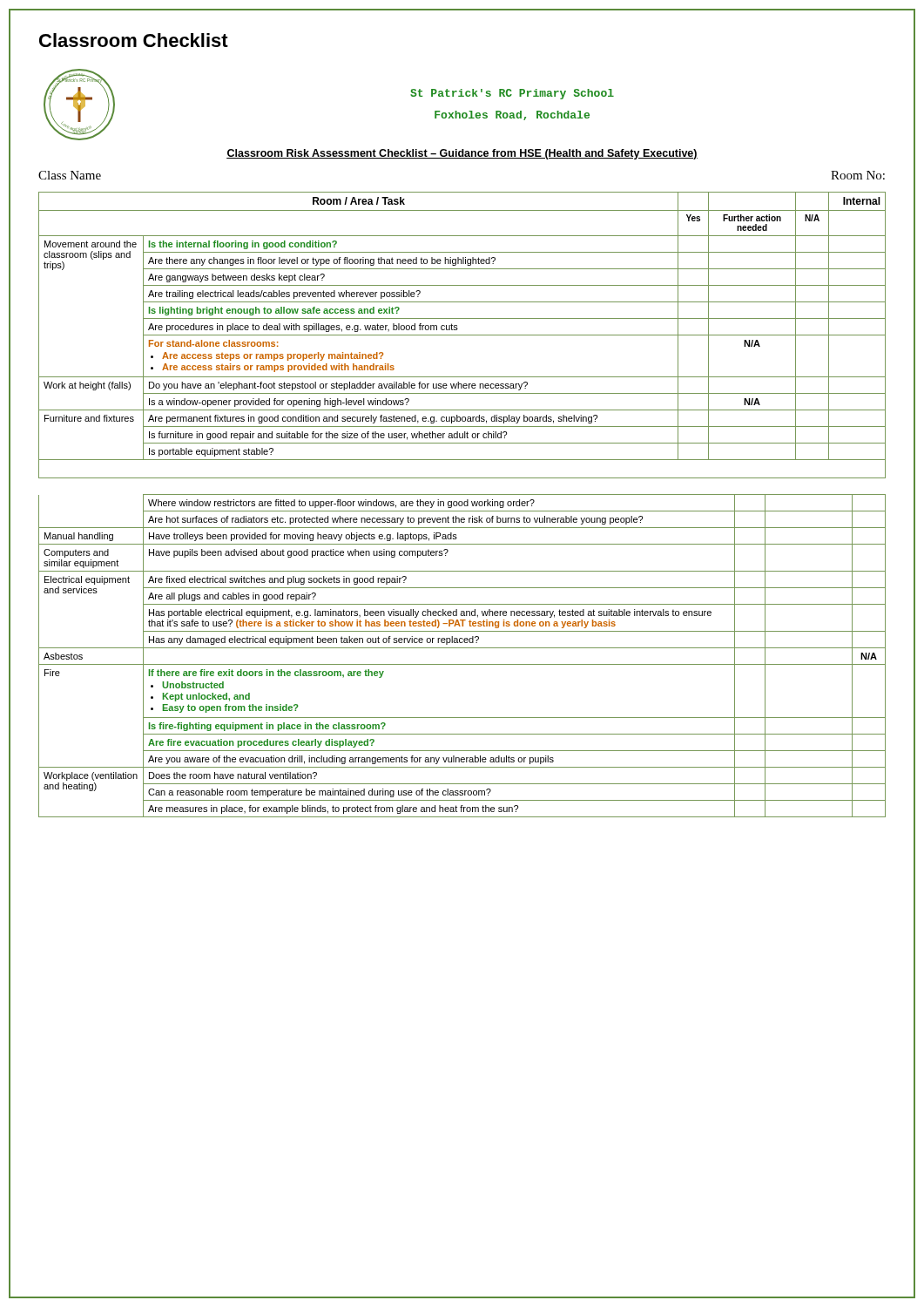Point to the block beginning "Classroom Risk Assessment Checklist – Guidance"
924x1307 pixels.
(x=462, y=153)
